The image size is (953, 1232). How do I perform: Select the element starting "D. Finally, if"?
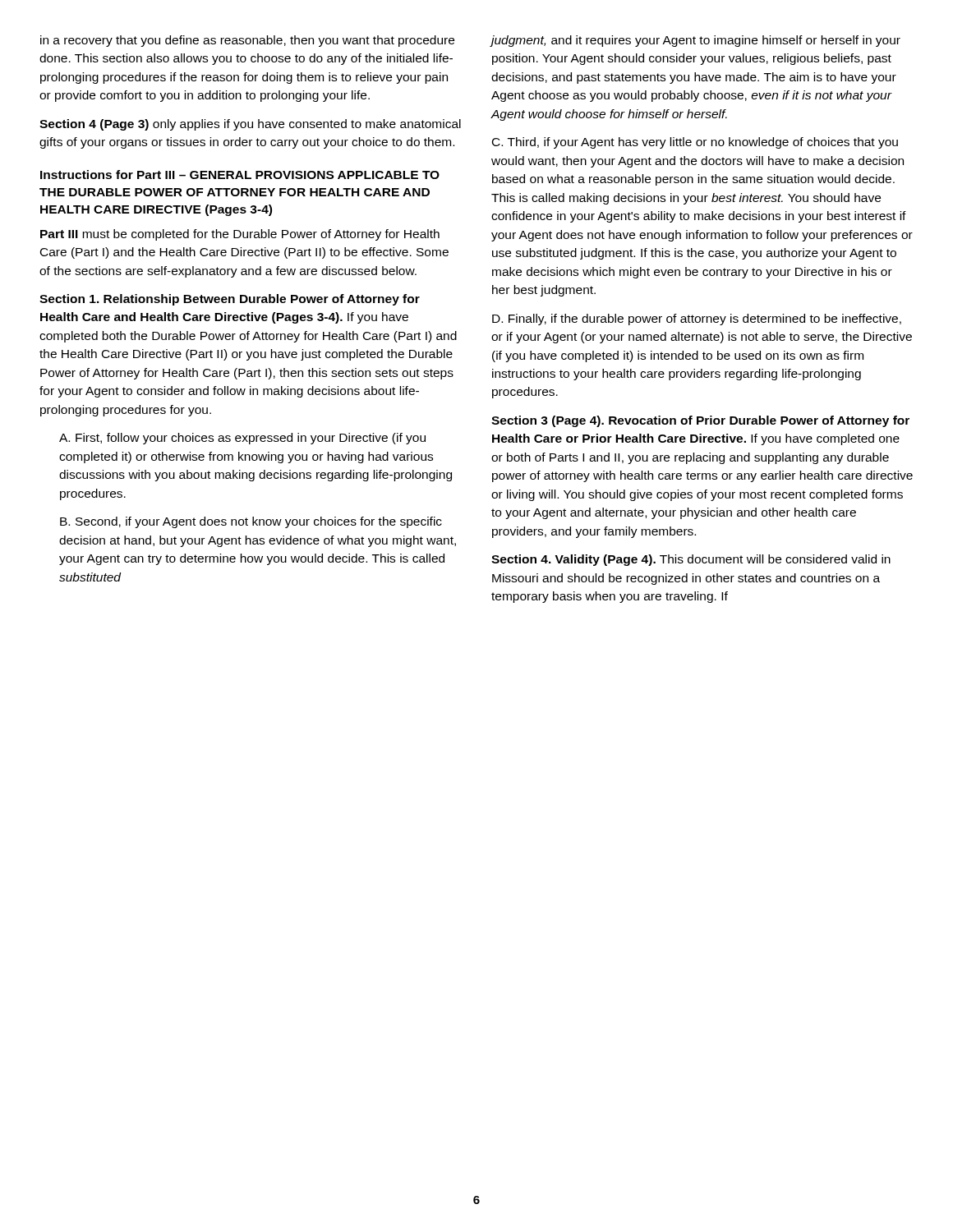pyautogui.click(x=702, y=355)
